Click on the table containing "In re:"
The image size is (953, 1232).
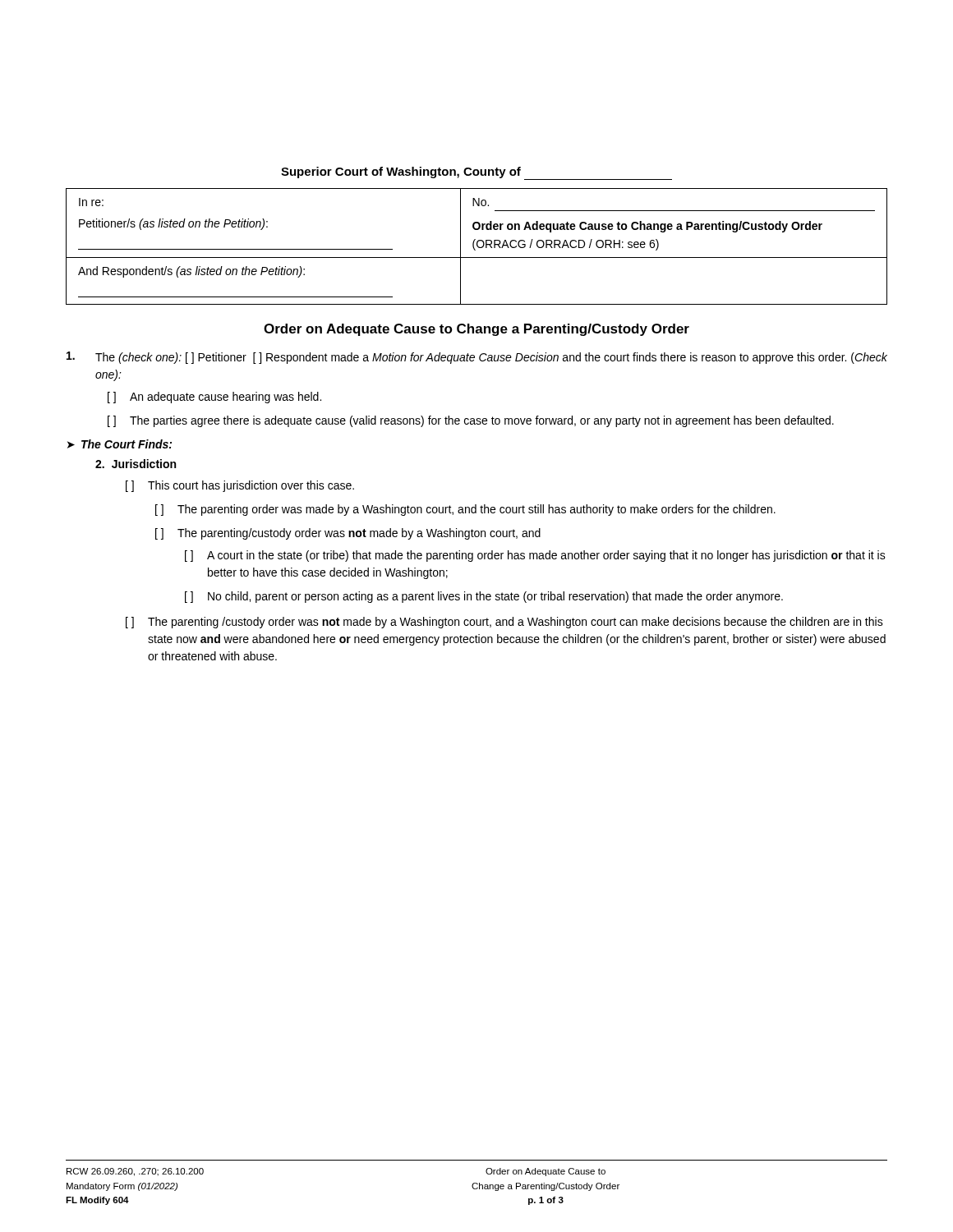coord(476,246)
